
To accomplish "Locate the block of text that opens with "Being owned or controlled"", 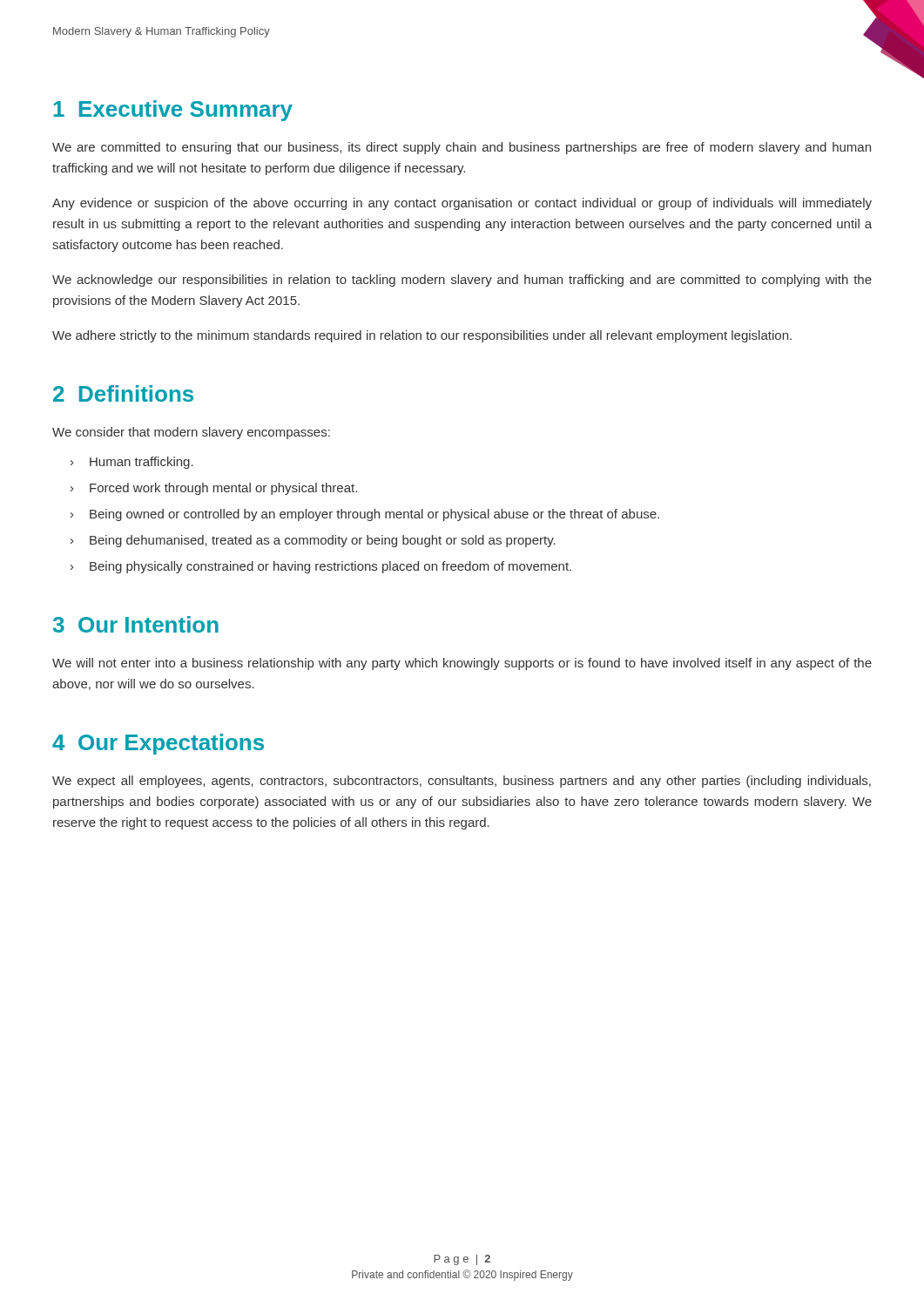I will click(375, 514).
